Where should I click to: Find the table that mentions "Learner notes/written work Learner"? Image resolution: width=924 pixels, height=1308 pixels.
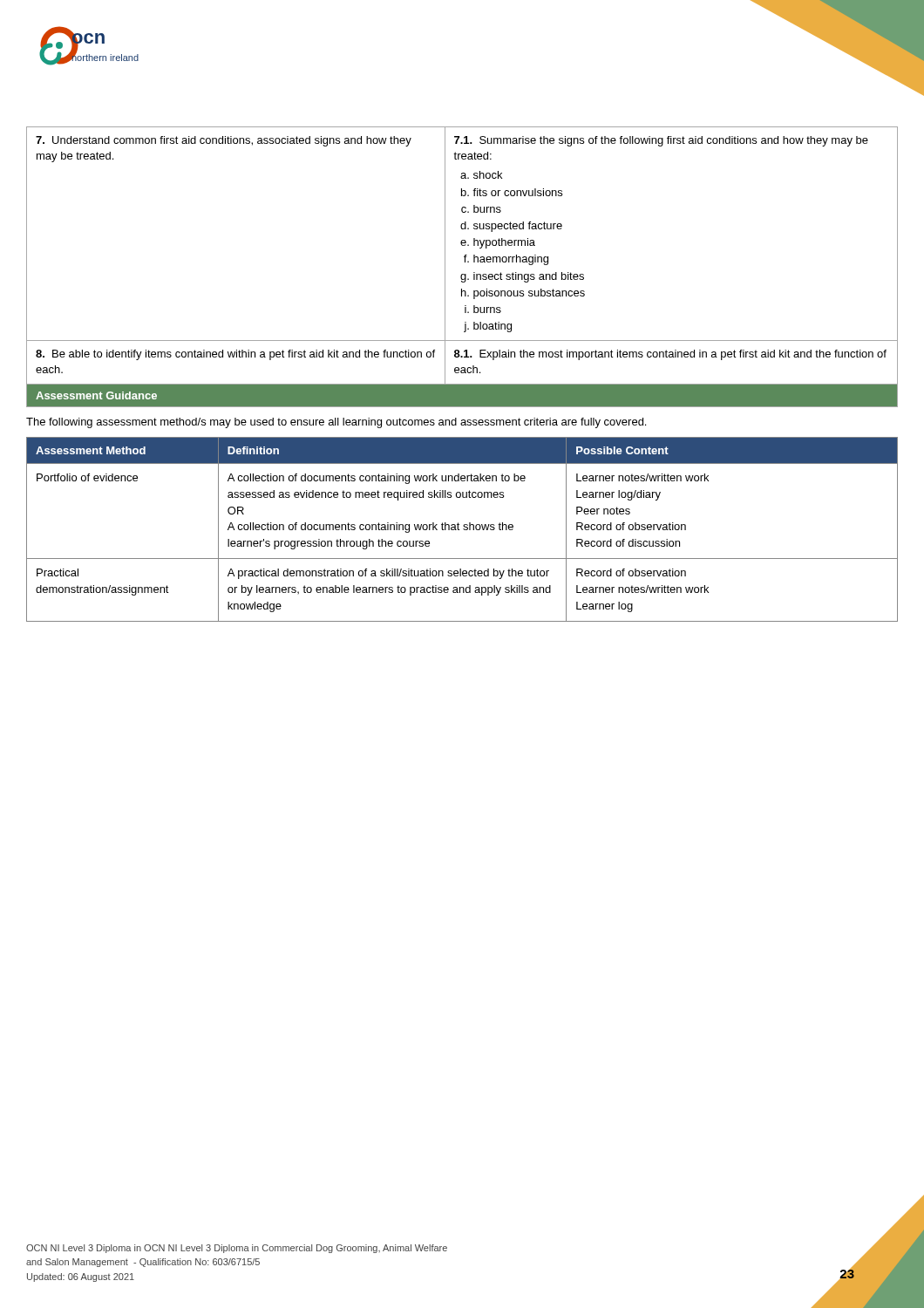pyautogui.click(x=462, y=529)
